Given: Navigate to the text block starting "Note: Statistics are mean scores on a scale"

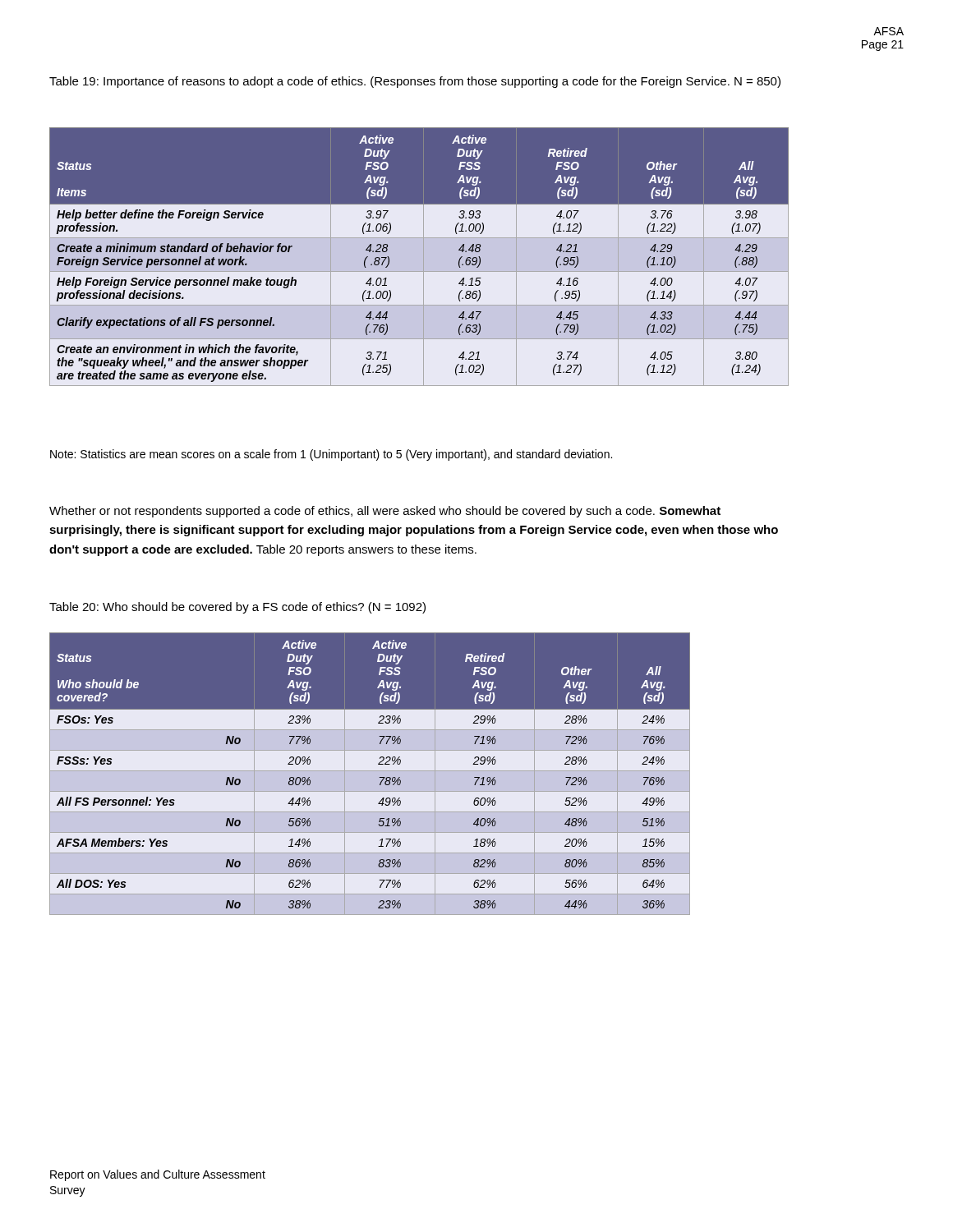Looking at the screenshot, I should (x=331, y=454).
